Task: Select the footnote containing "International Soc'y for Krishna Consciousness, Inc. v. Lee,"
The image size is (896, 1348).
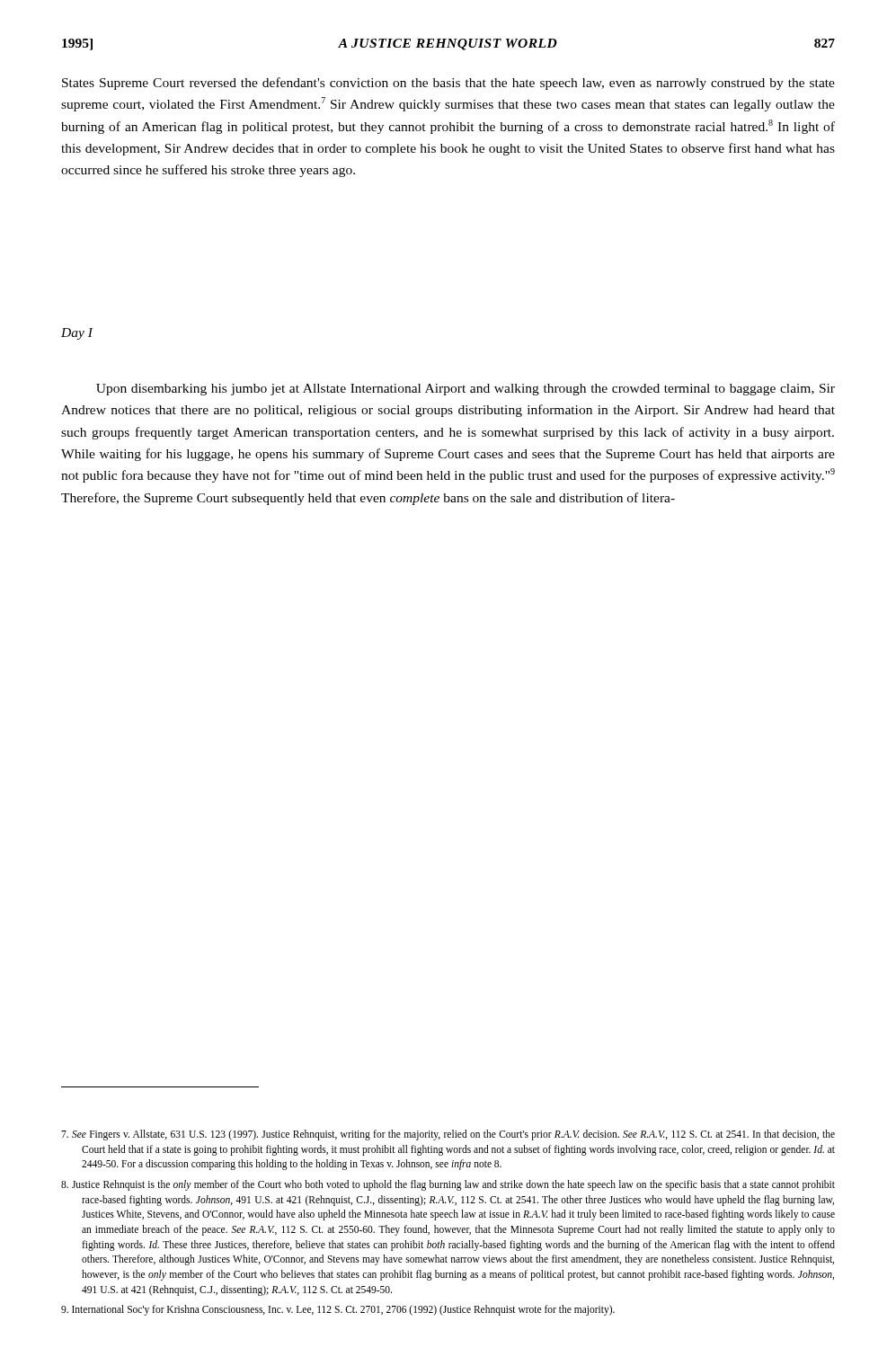Action: coord(448,1310)
